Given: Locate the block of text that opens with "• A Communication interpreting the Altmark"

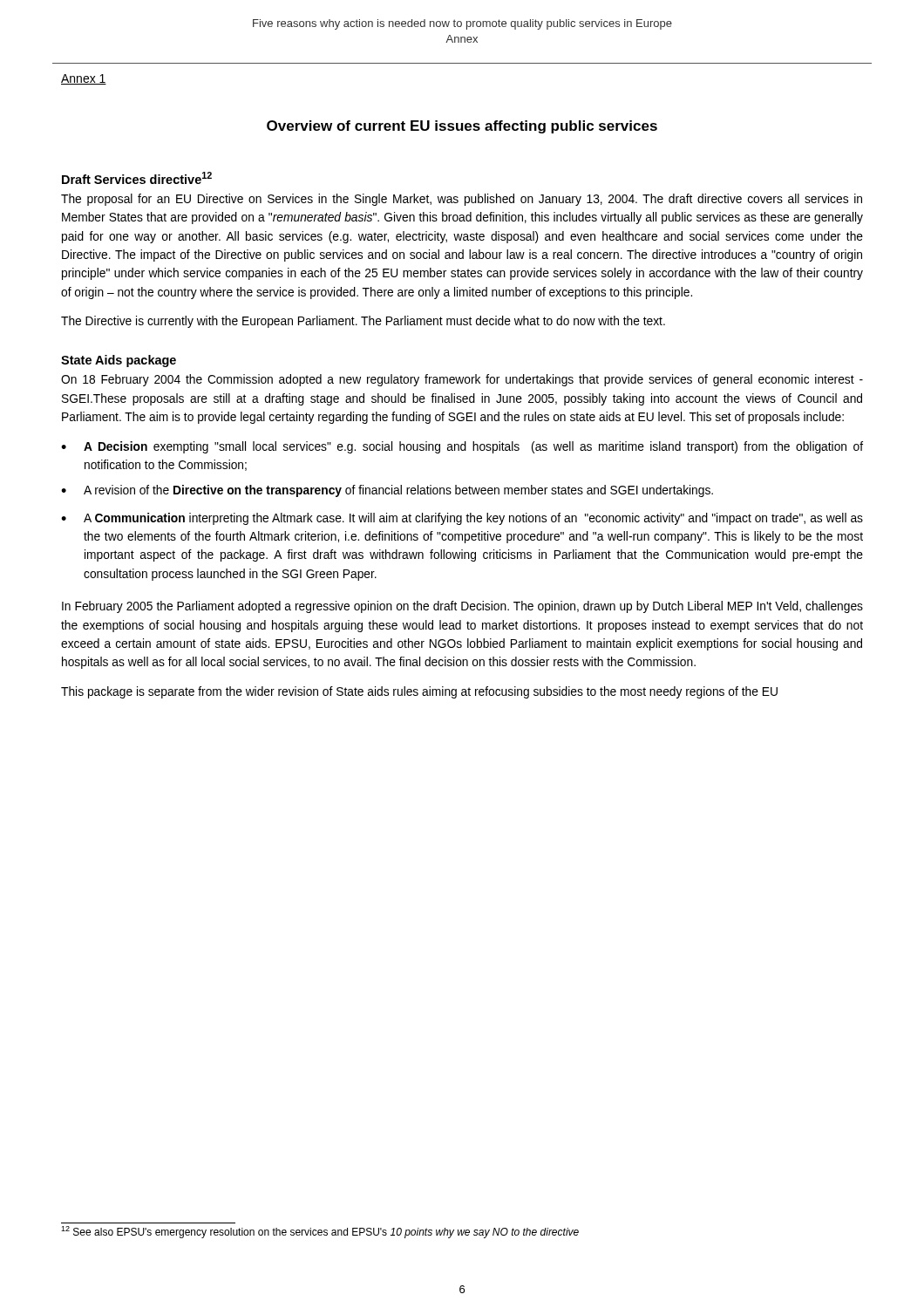Looking at the screenshot, I should (462, 546).
